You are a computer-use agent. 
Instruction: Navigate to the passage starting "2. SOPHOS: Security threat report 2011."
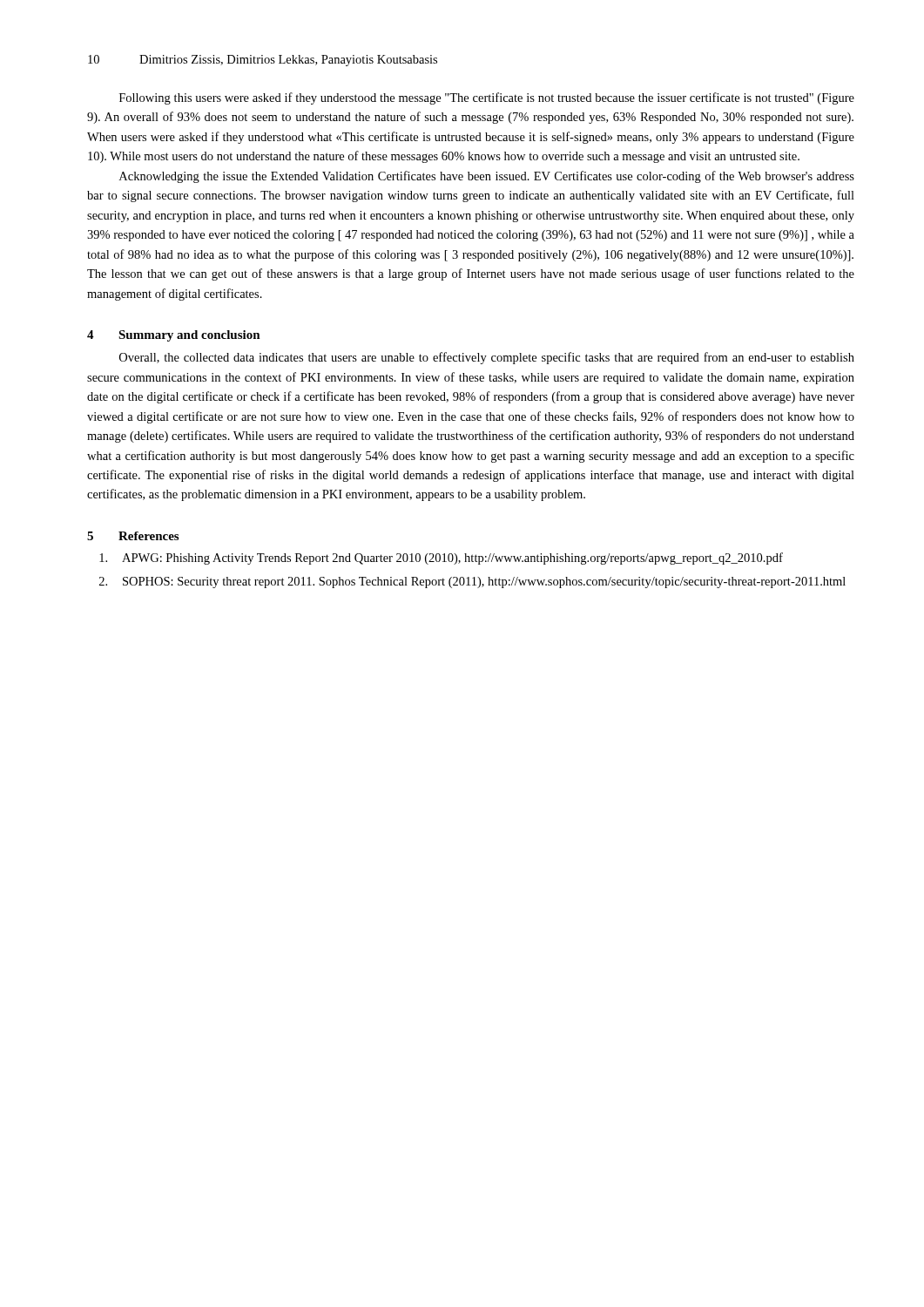coord(471,582)
